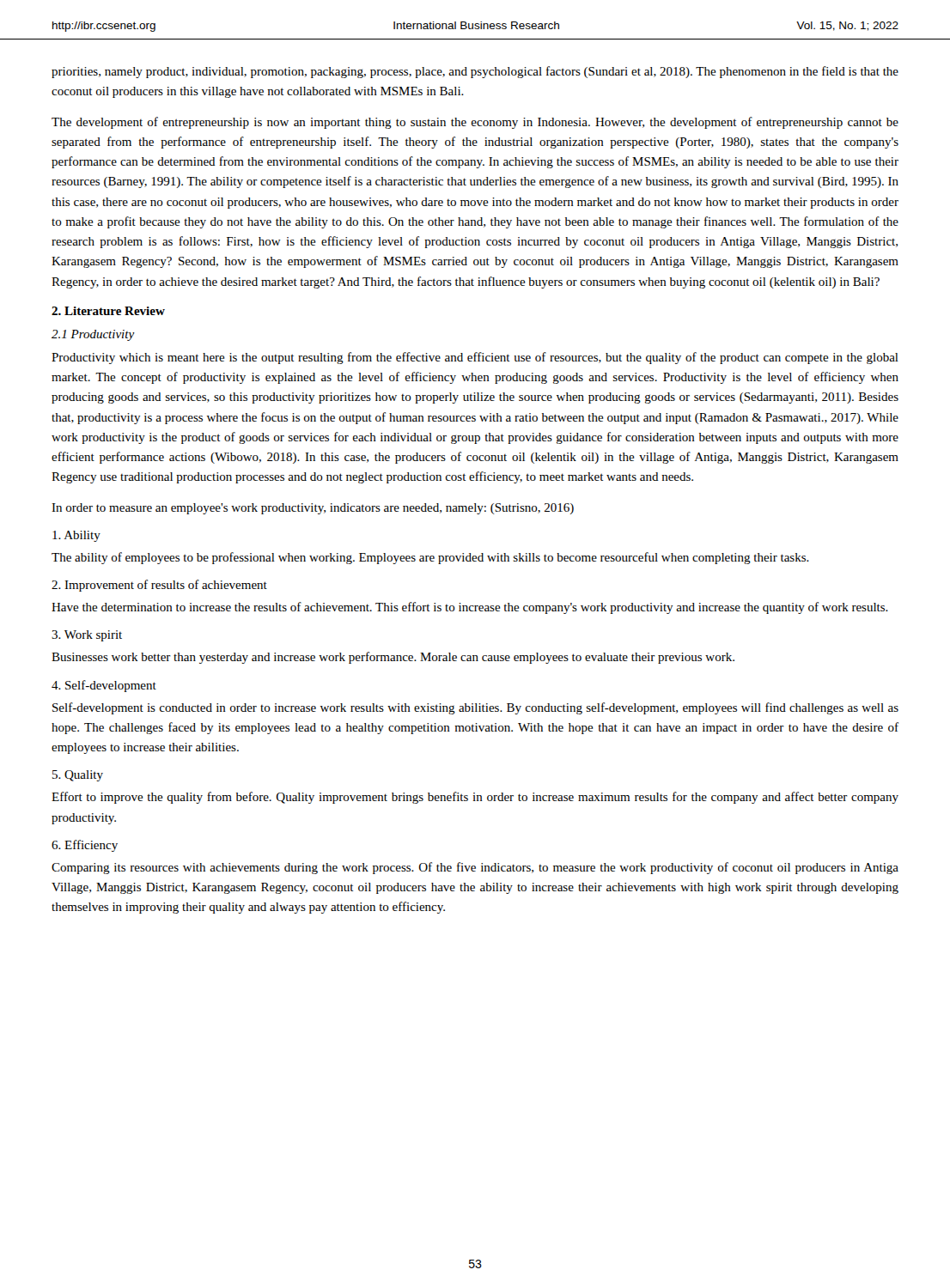Click on the element starting "Effort to improve"

[x=475, y=807]
